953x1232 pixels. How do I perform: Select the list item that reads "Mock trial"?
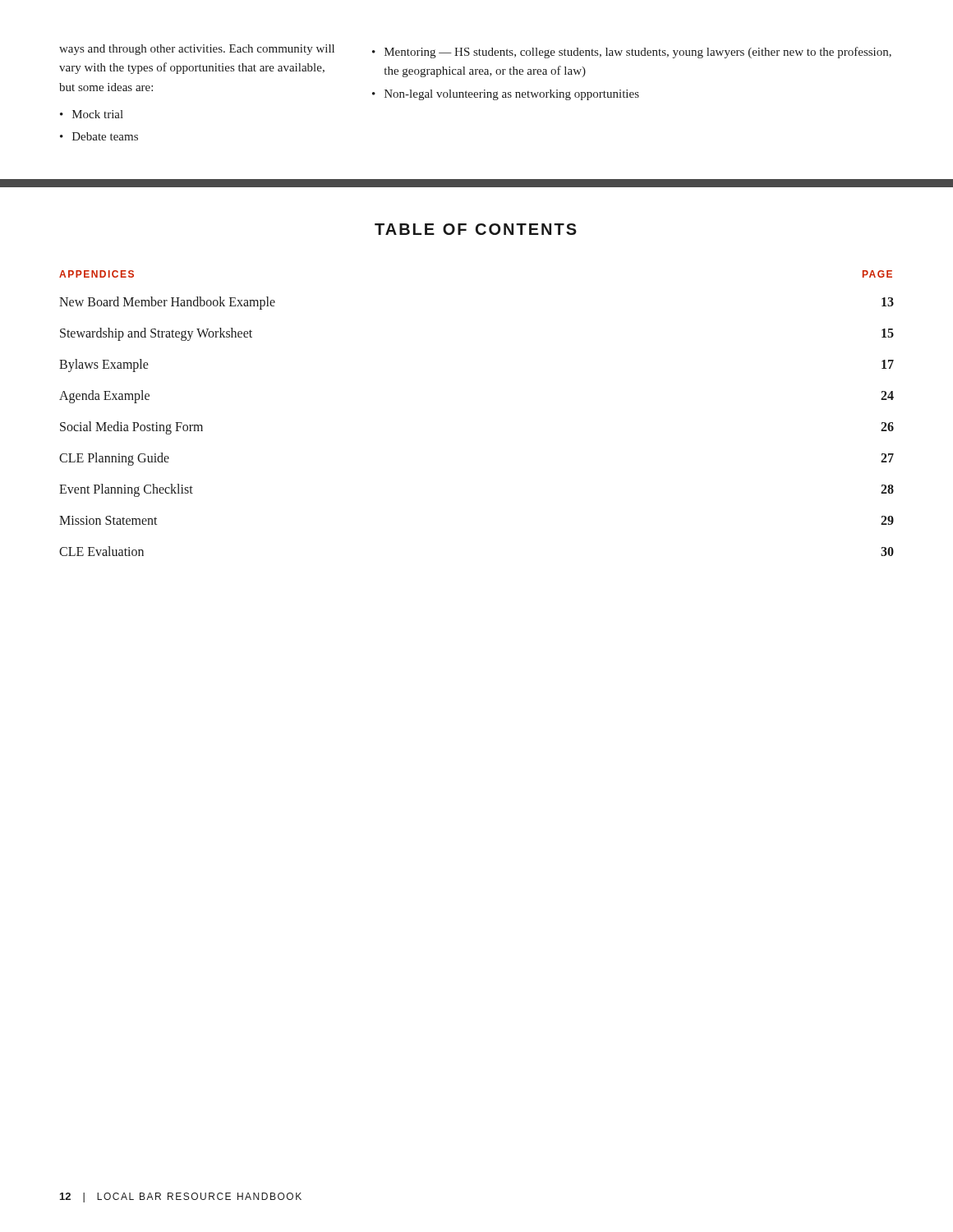[x=92, y=114]
